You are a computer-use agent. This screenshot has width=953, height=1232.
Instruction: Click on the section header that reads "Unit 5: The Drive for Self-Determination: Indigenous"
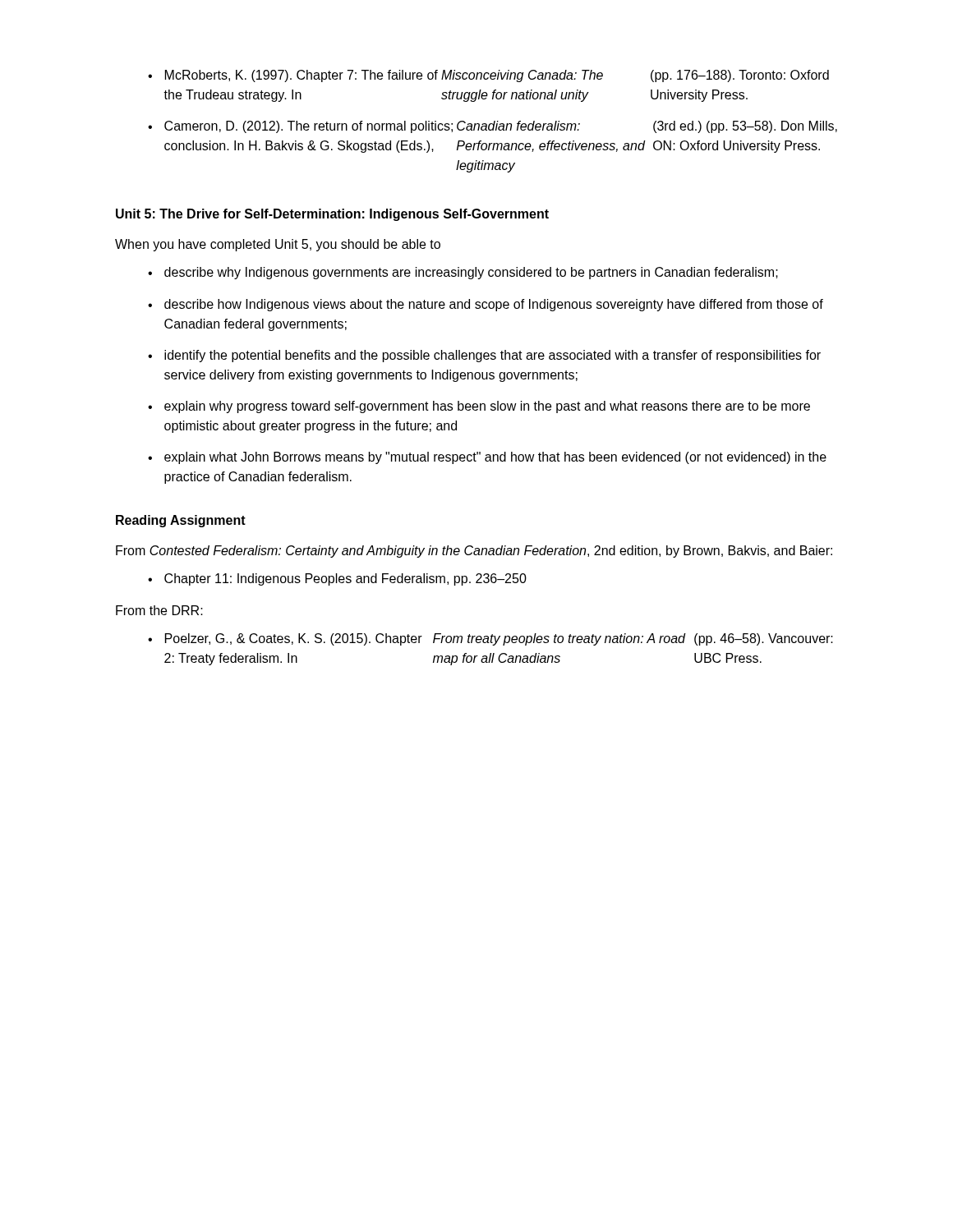[332, 214]
